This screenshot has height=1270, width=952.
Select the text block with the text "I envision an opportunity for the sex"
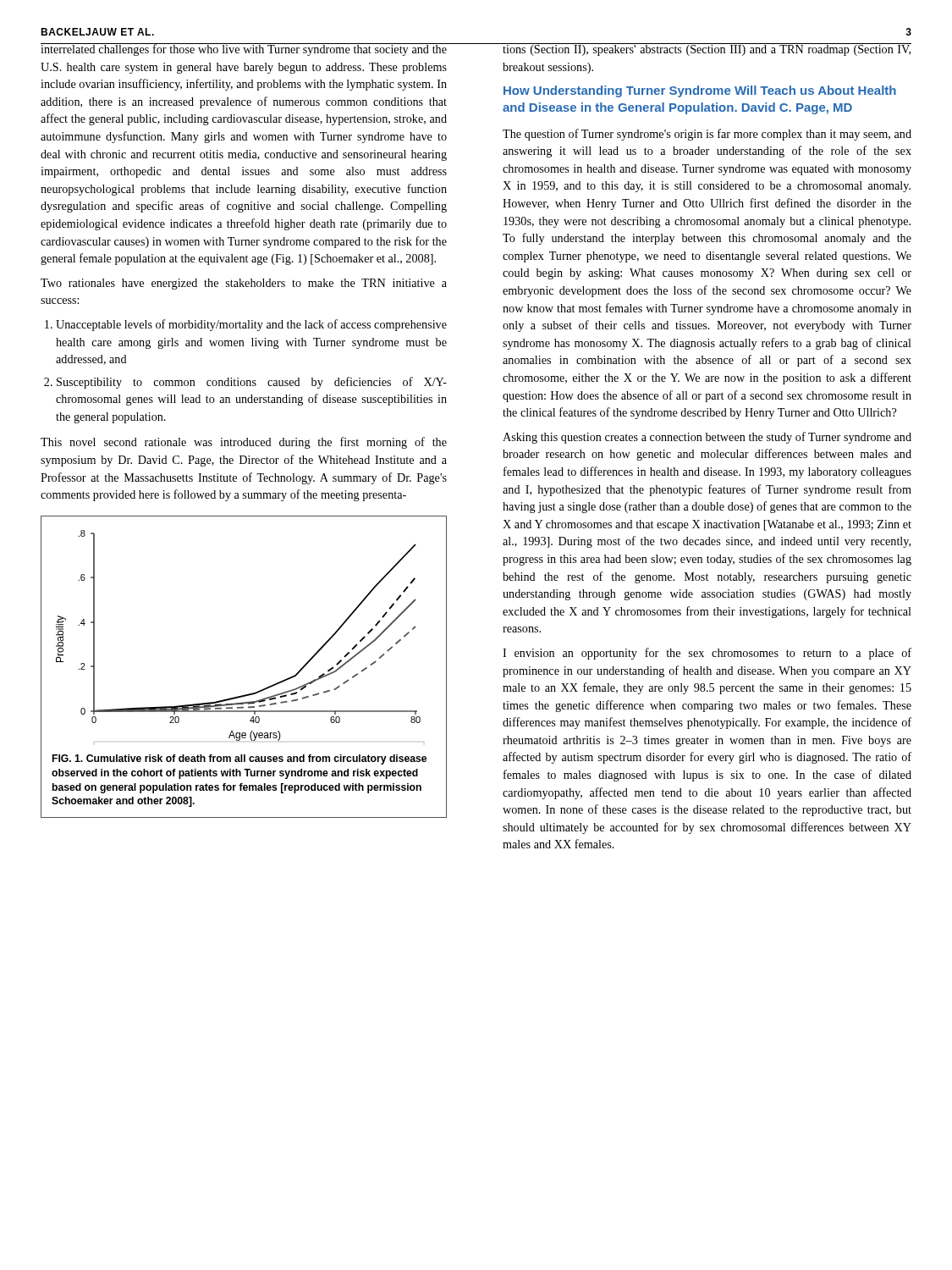pyautogui.click(x=707, y=749)
